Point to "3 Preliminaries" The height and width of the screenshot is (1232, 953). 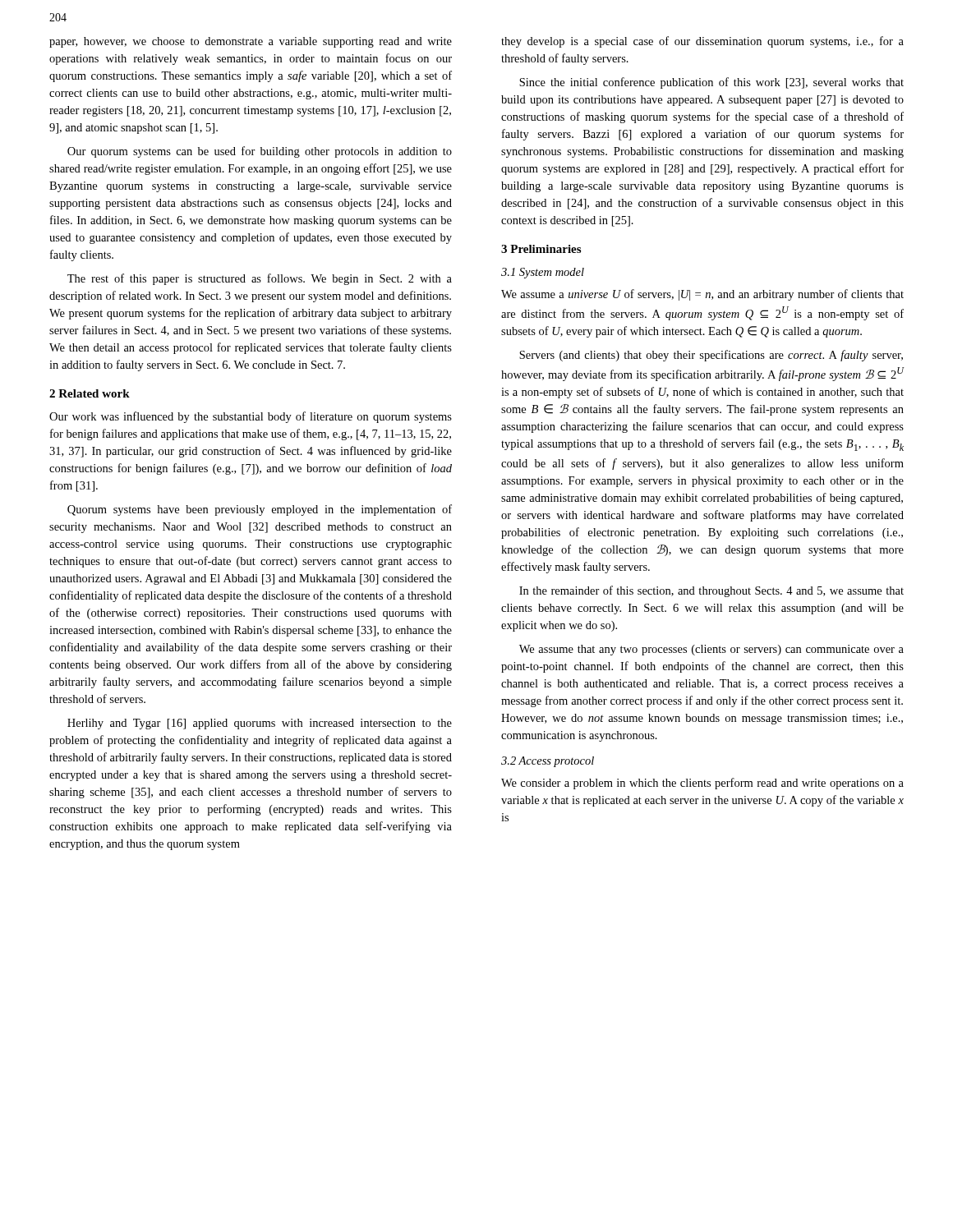click(541, 249)
